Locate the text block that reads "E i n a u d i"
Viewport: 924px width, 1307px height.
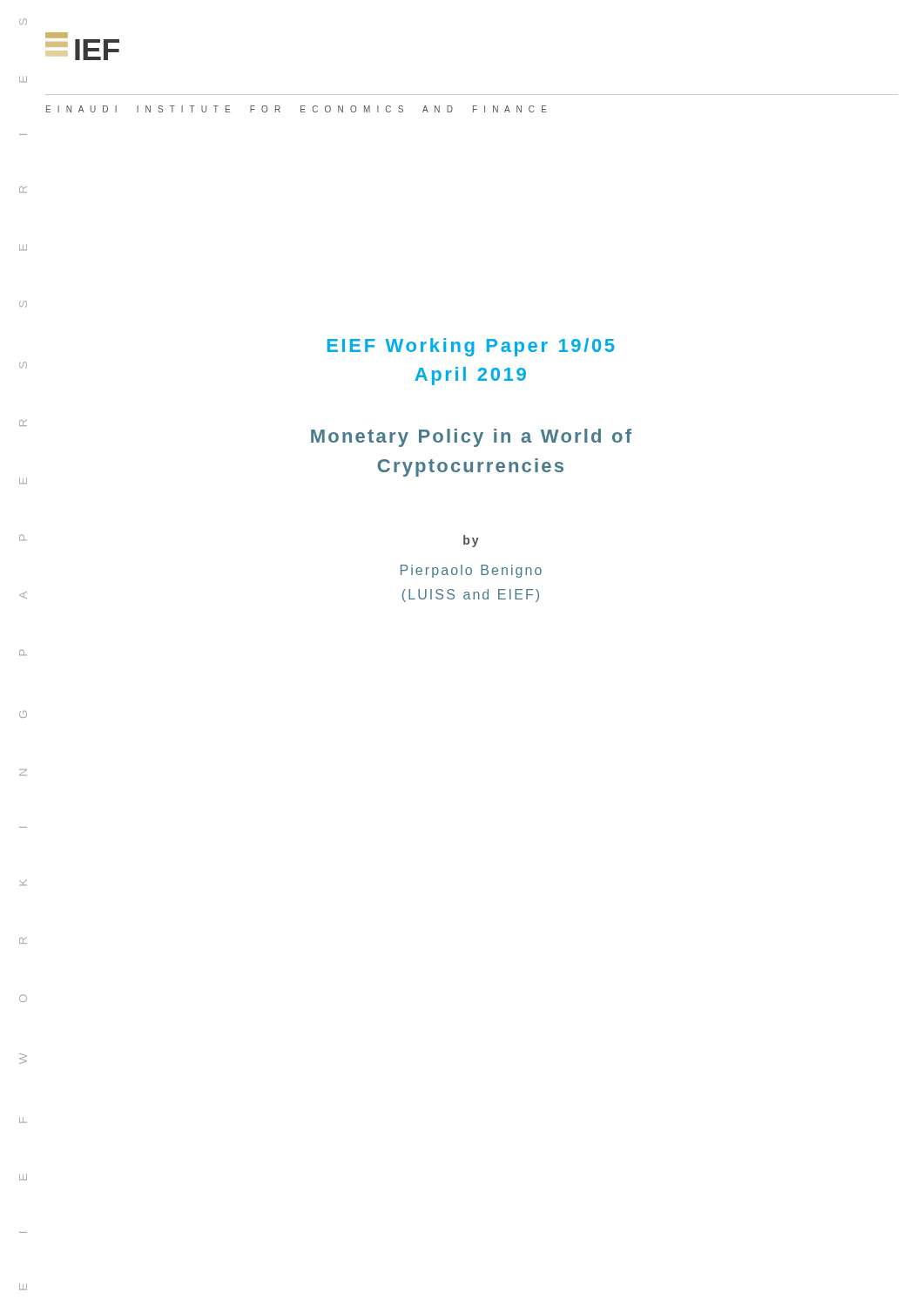[297, 109]
